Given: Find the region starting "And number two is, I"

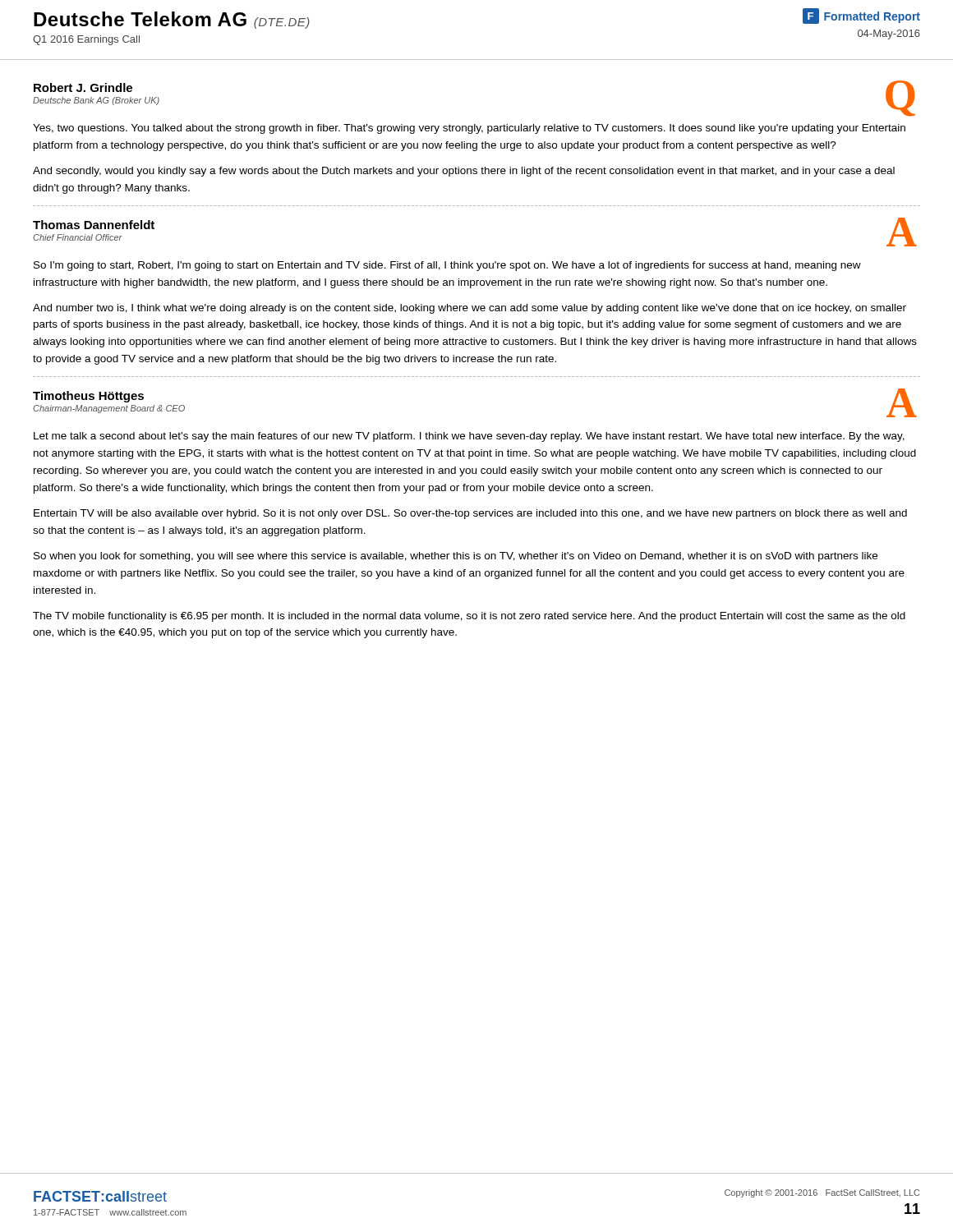Looking at the screenshot, I should 475,333.
